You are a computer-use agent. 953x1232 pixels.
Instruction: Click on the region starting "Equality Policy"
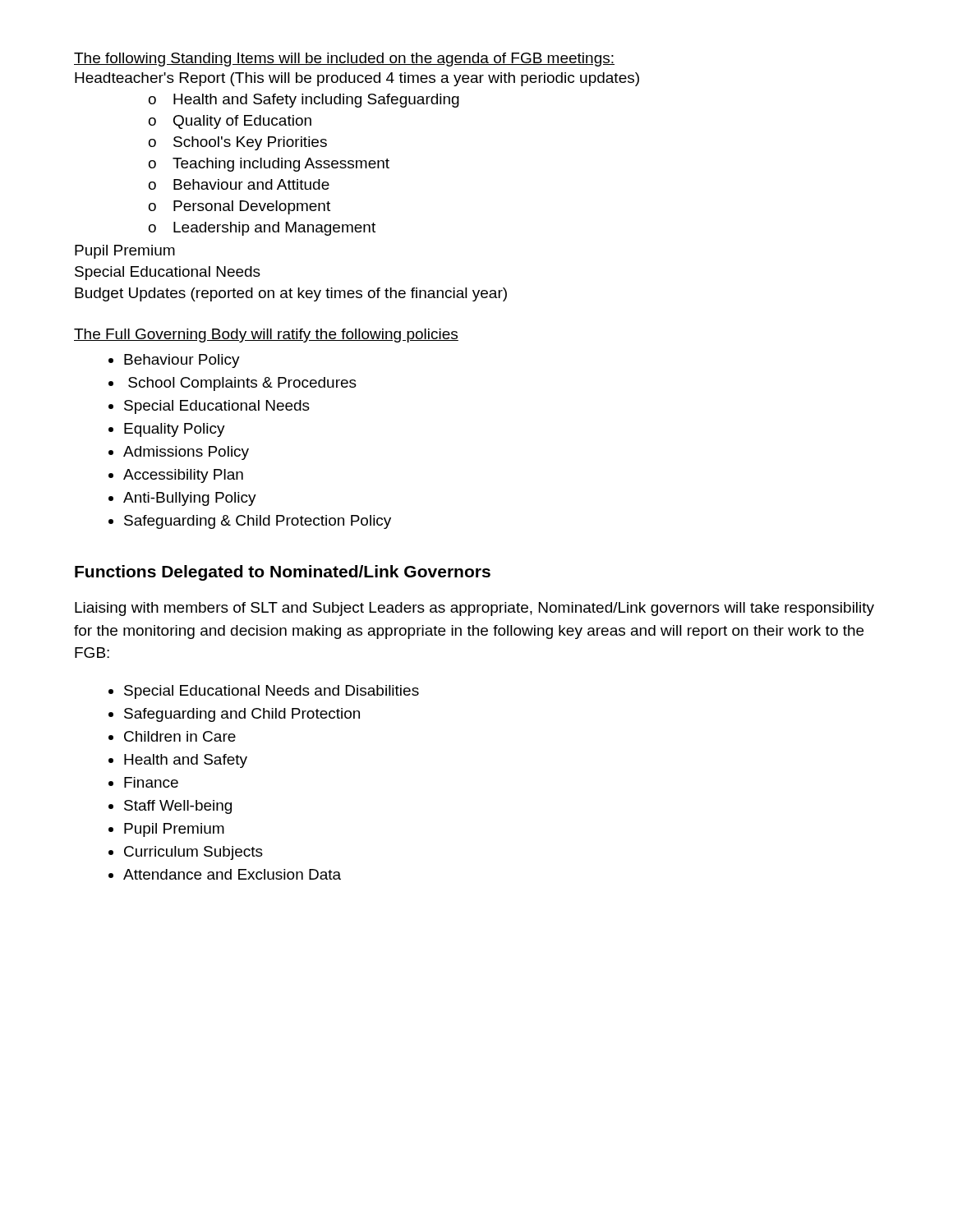click(174, 428)
